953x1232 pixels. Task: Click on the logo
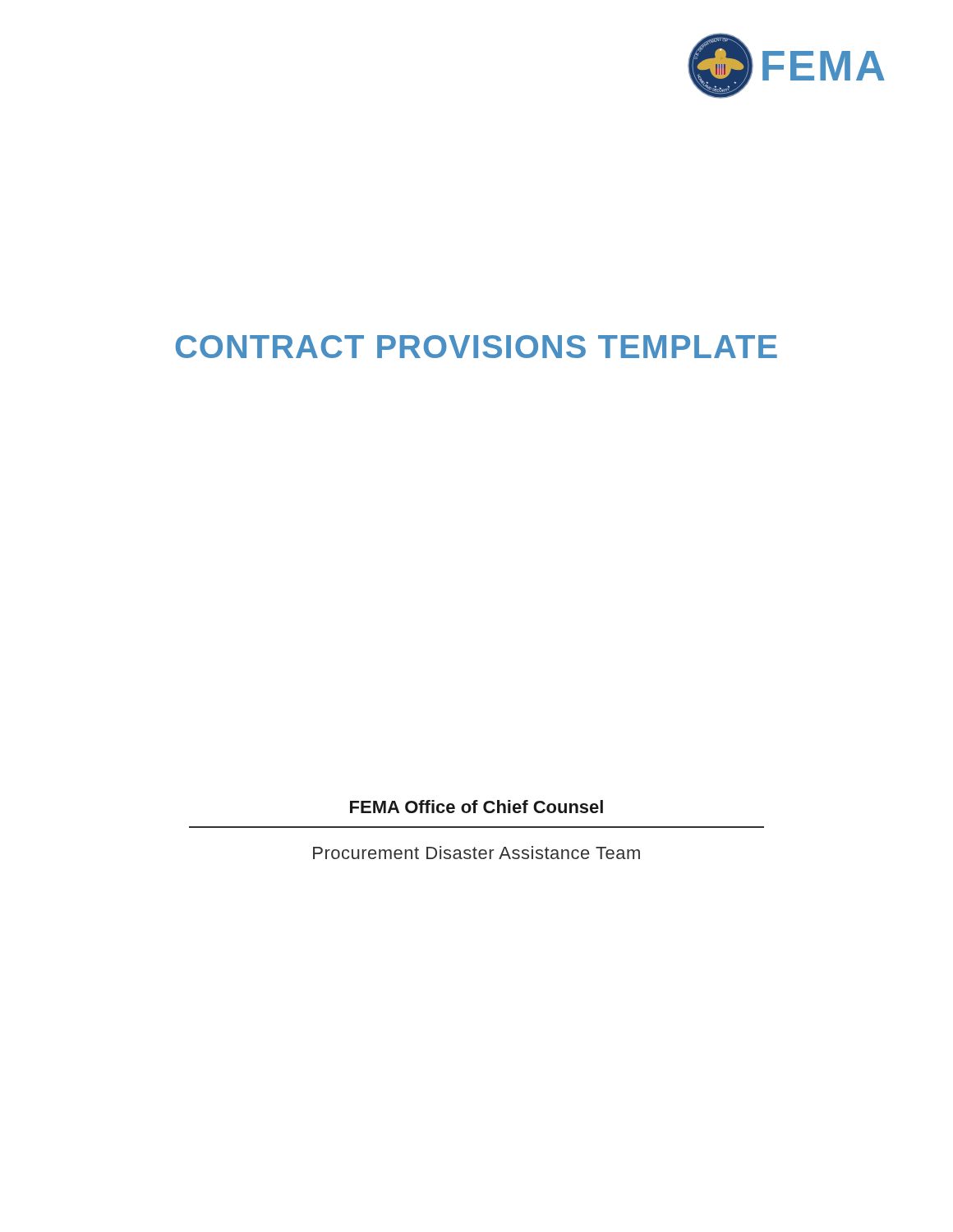787,66
